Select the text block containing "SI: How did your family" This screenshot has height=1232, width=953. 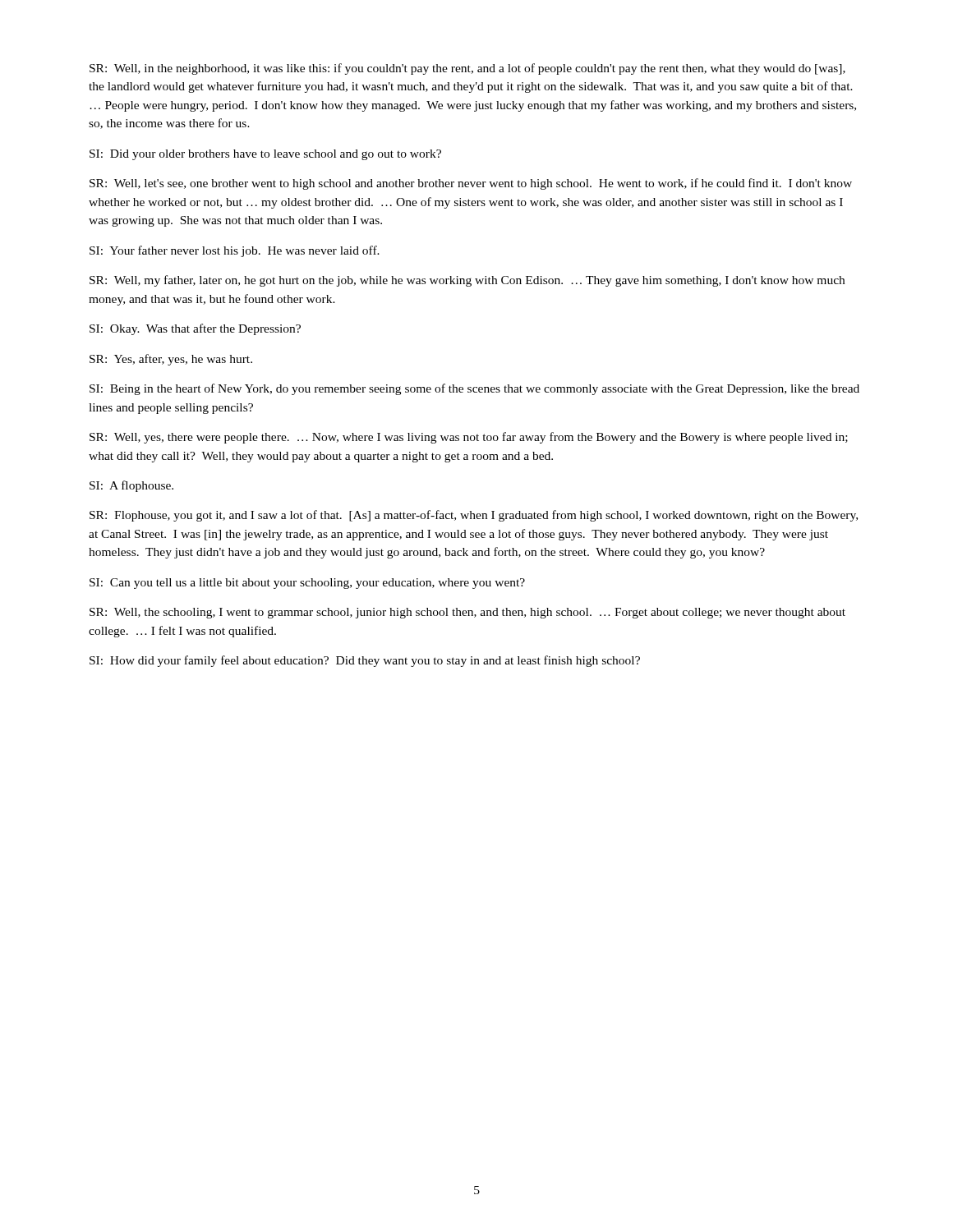pos(365,660)
